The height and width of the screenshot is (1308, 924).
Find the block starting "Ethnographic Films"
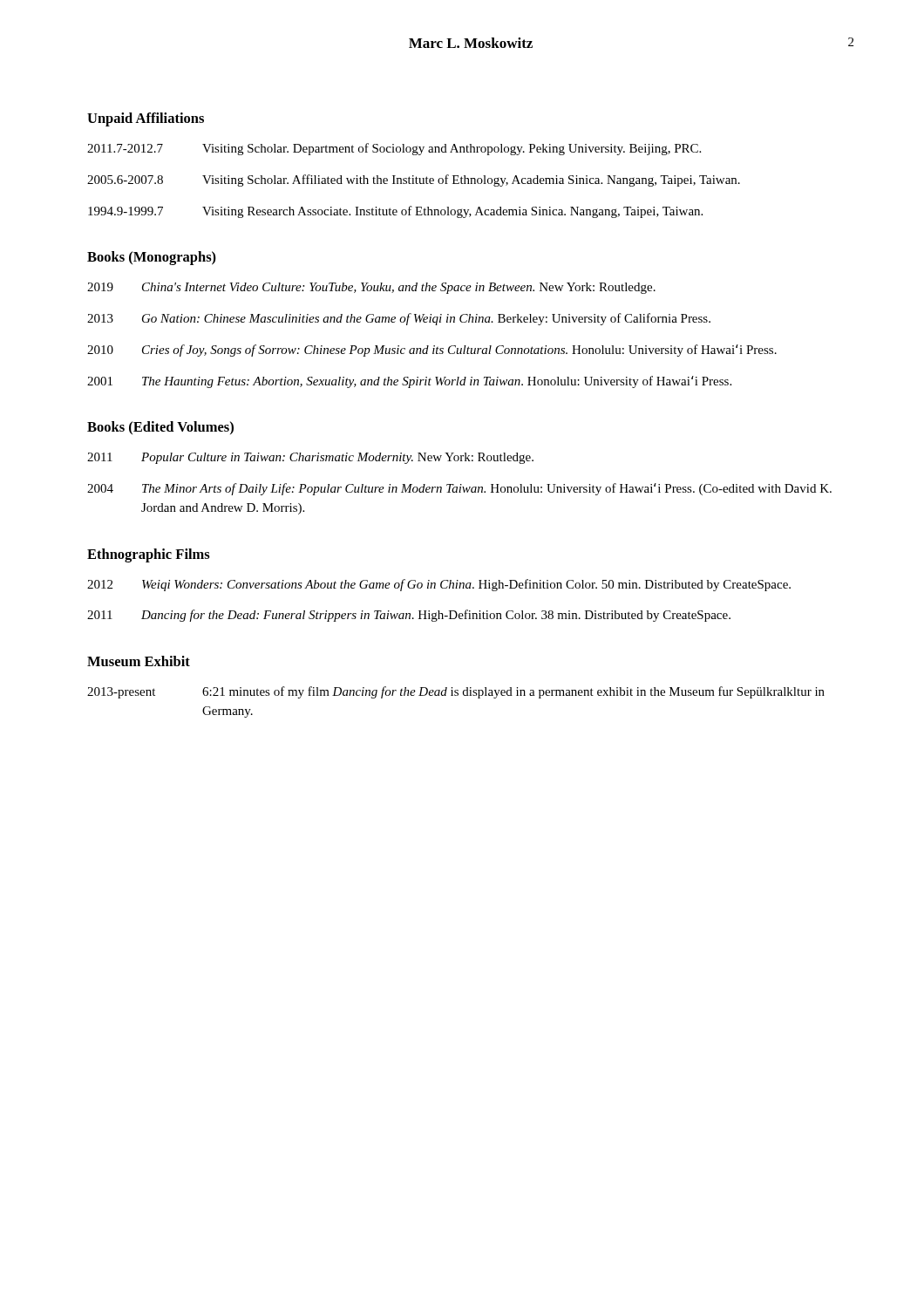tap(148, 554)
